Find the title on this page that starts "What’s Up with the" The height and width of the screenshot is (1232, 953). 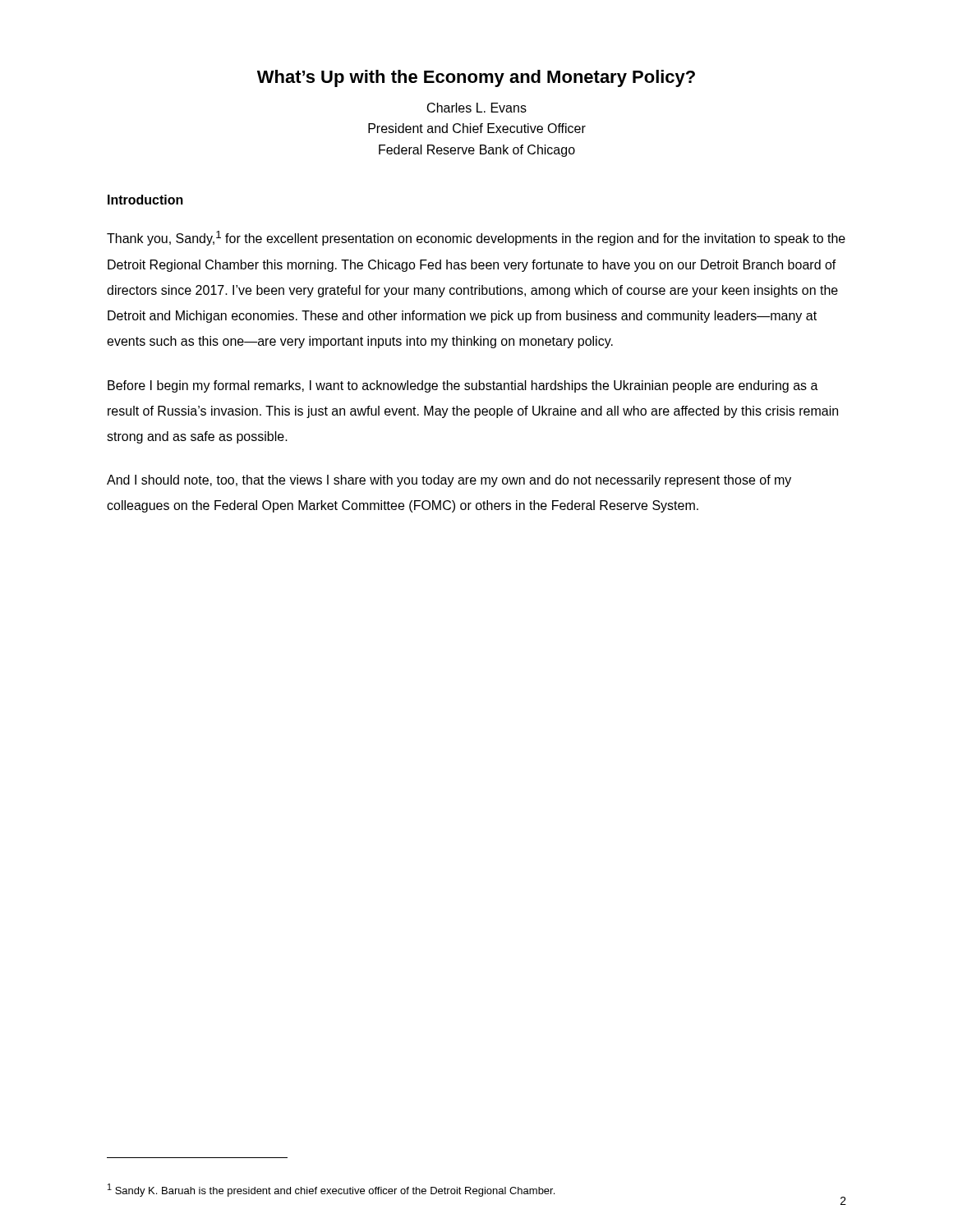tap(476, 113)
